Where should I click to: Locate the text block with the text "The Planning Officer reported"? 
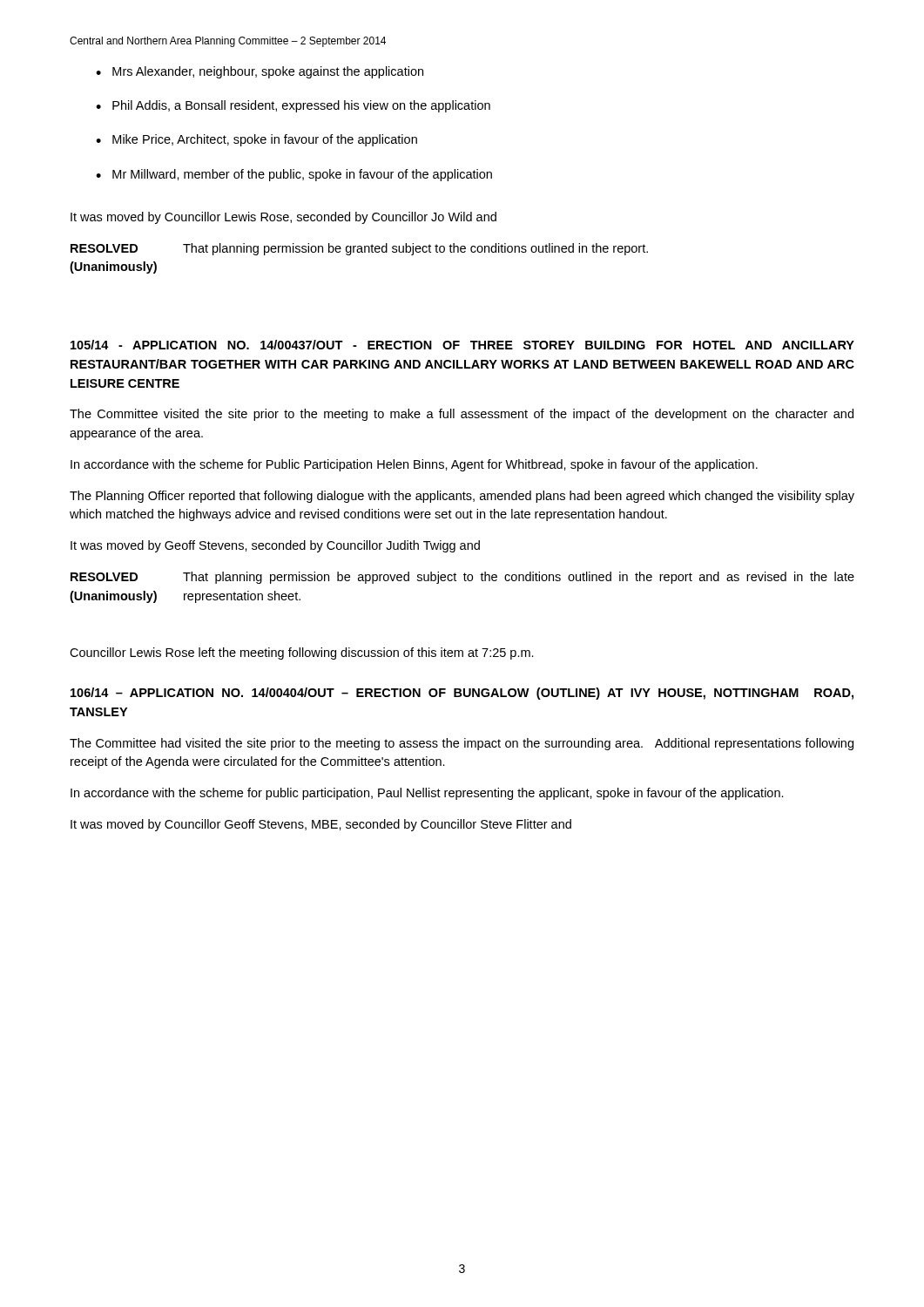tap(462, 505)
